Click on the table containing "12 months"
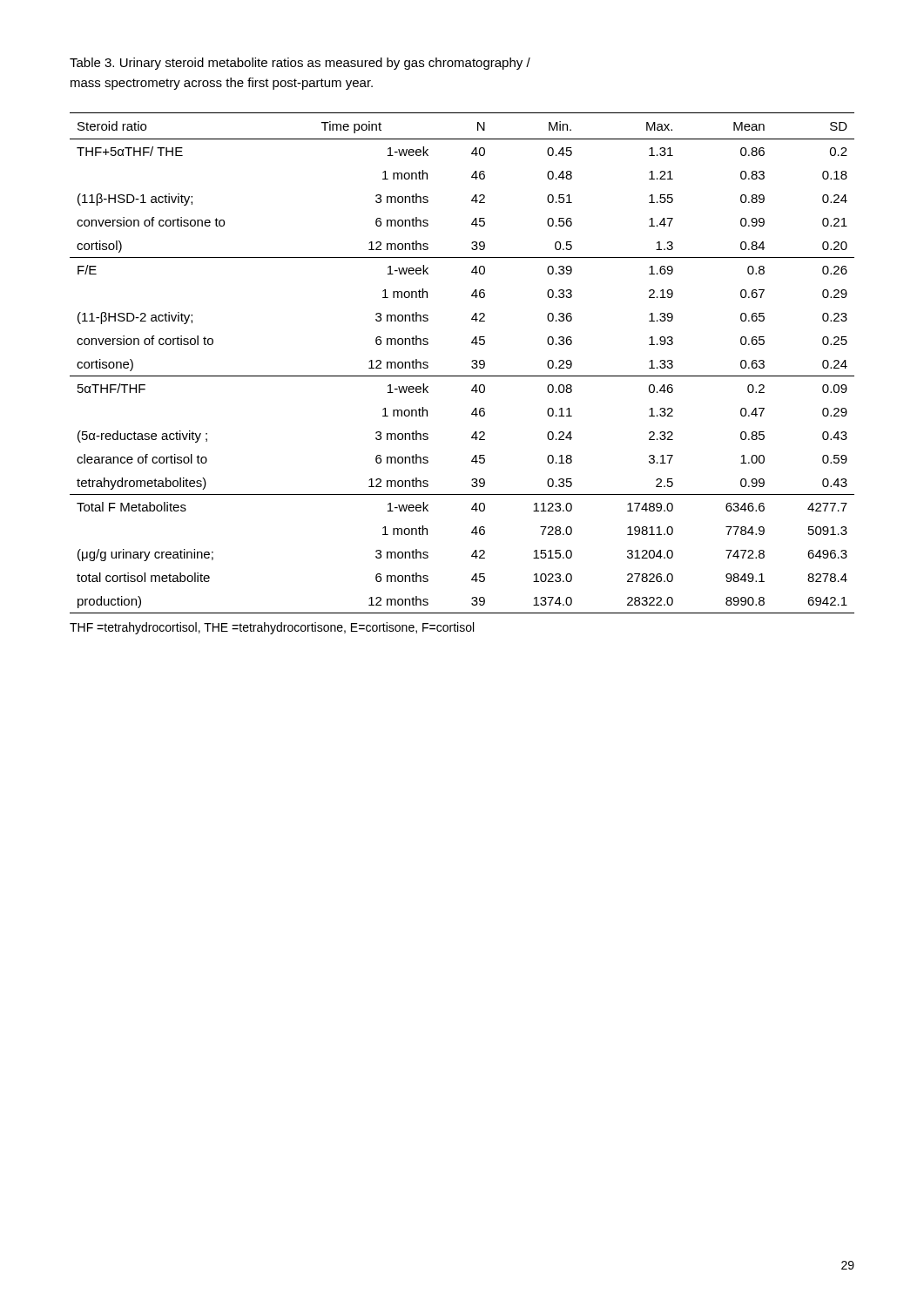 (462, 362)
